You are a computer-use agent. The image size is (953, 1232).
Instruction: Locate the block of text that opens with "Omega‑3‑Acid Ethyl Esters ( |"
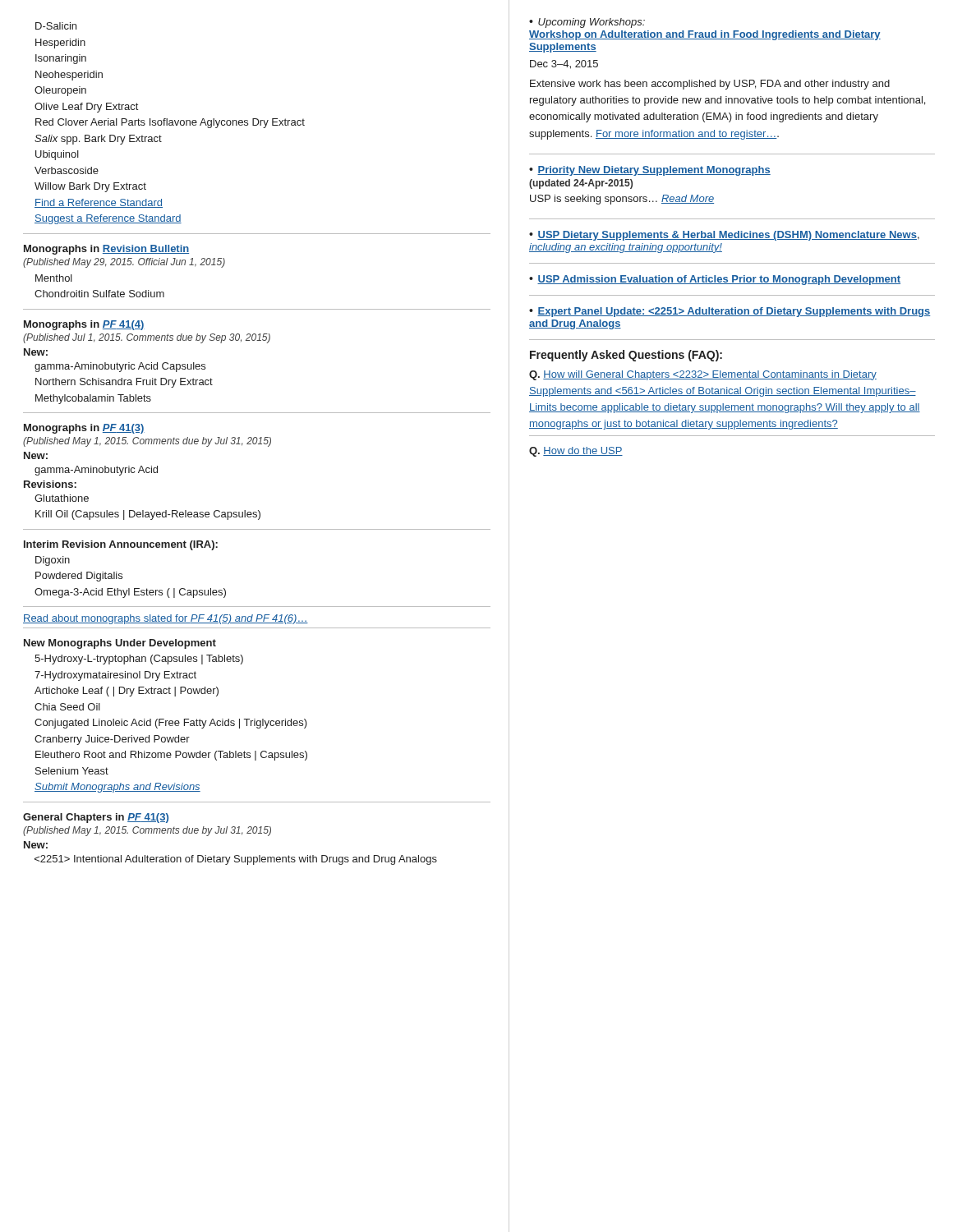[131, 591]
